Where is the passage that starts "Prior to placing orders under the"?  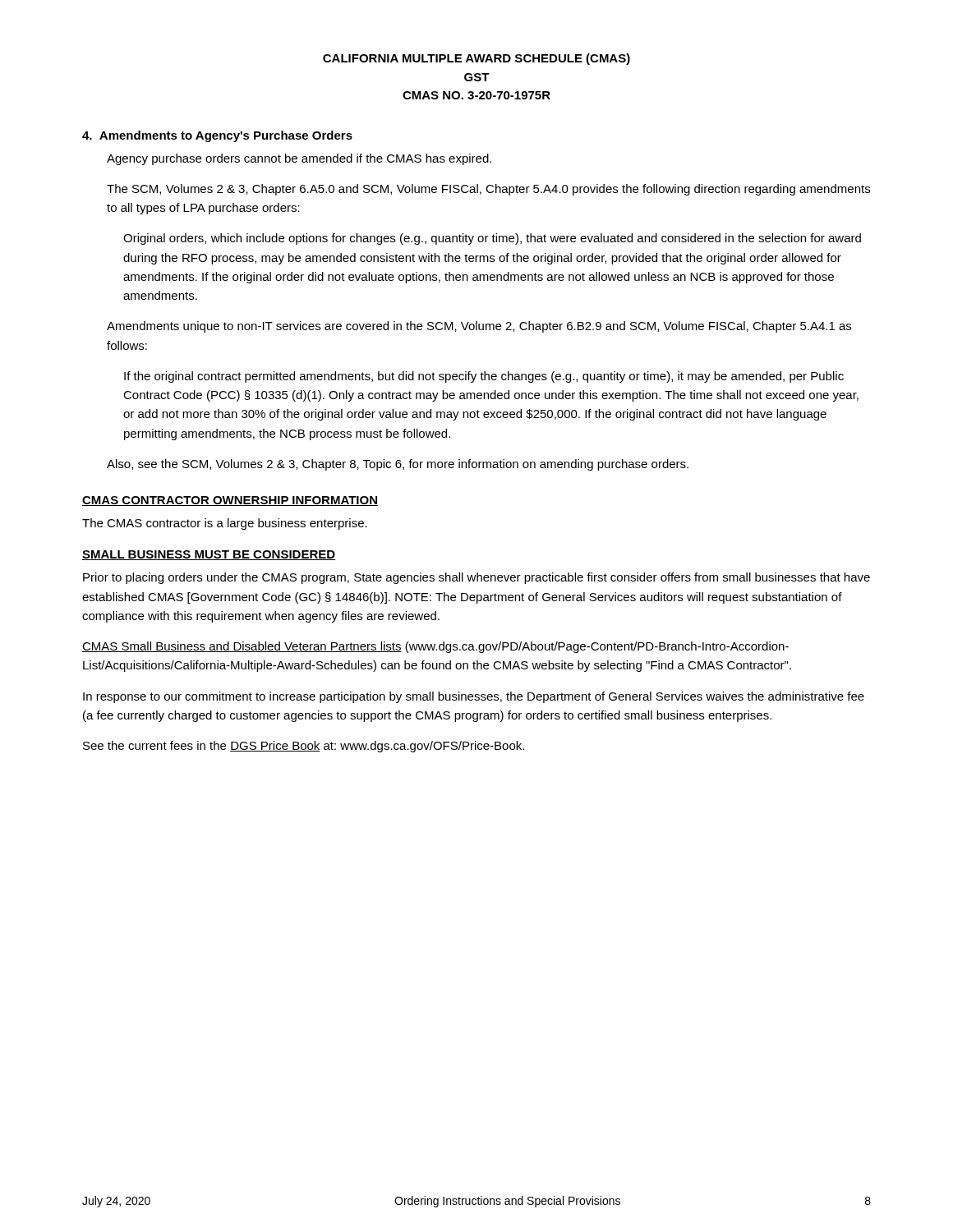(476, 596)
